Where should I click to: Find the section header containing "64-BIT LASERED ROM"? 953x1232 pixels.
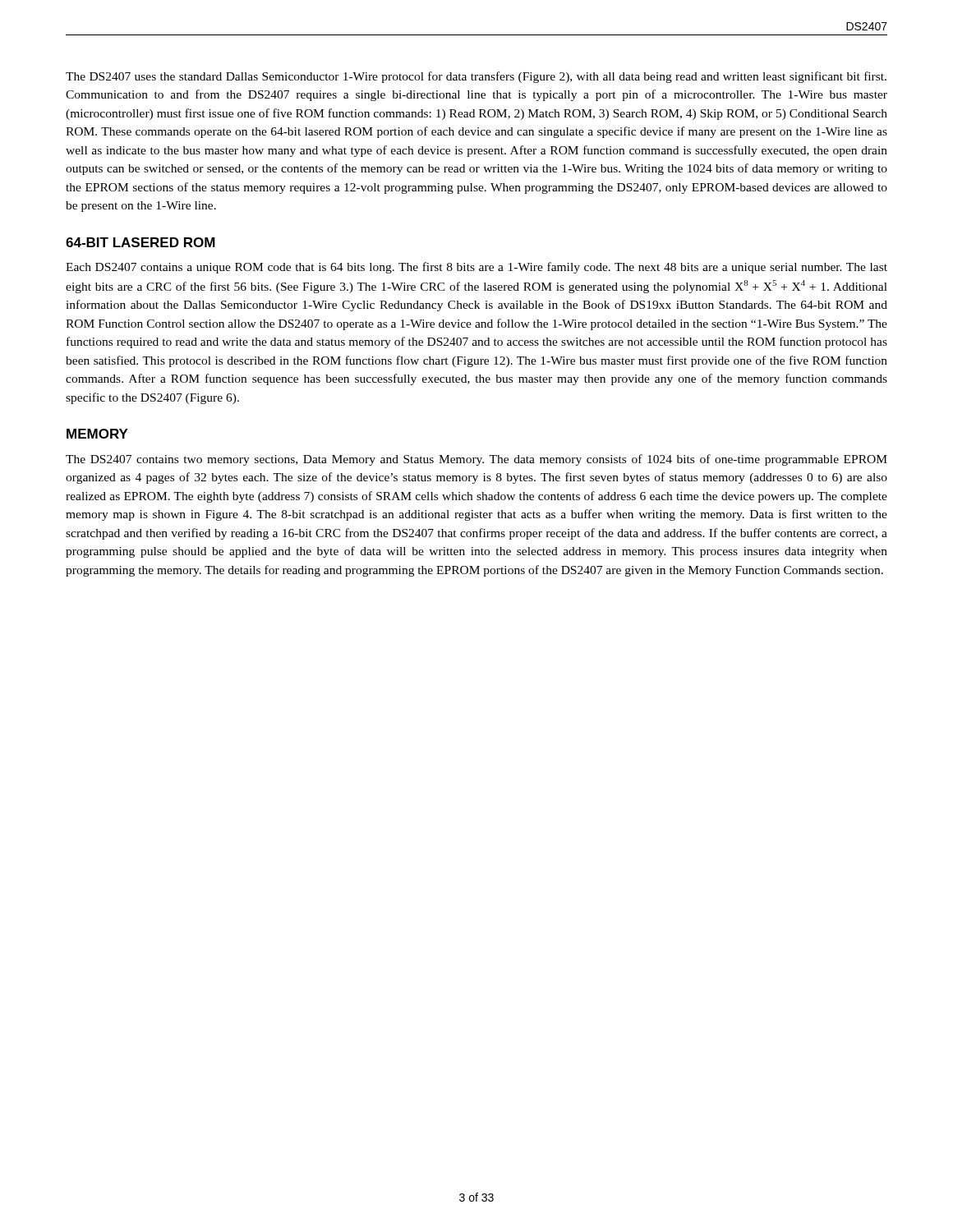pyautogui.click(x=141, y=243)
